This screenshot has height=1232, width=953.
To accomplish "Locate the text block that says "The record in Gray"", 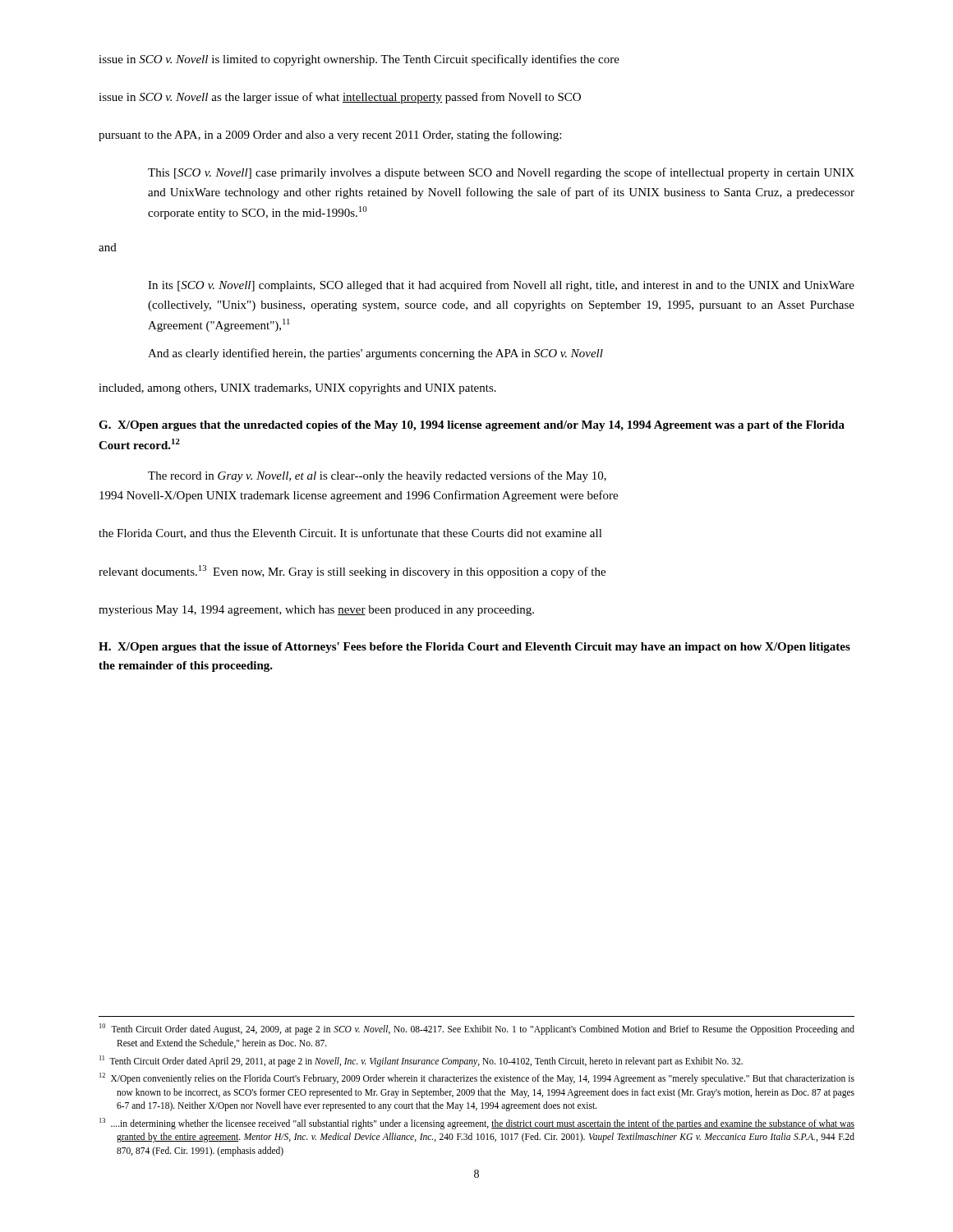I will (x=377, y=476).
